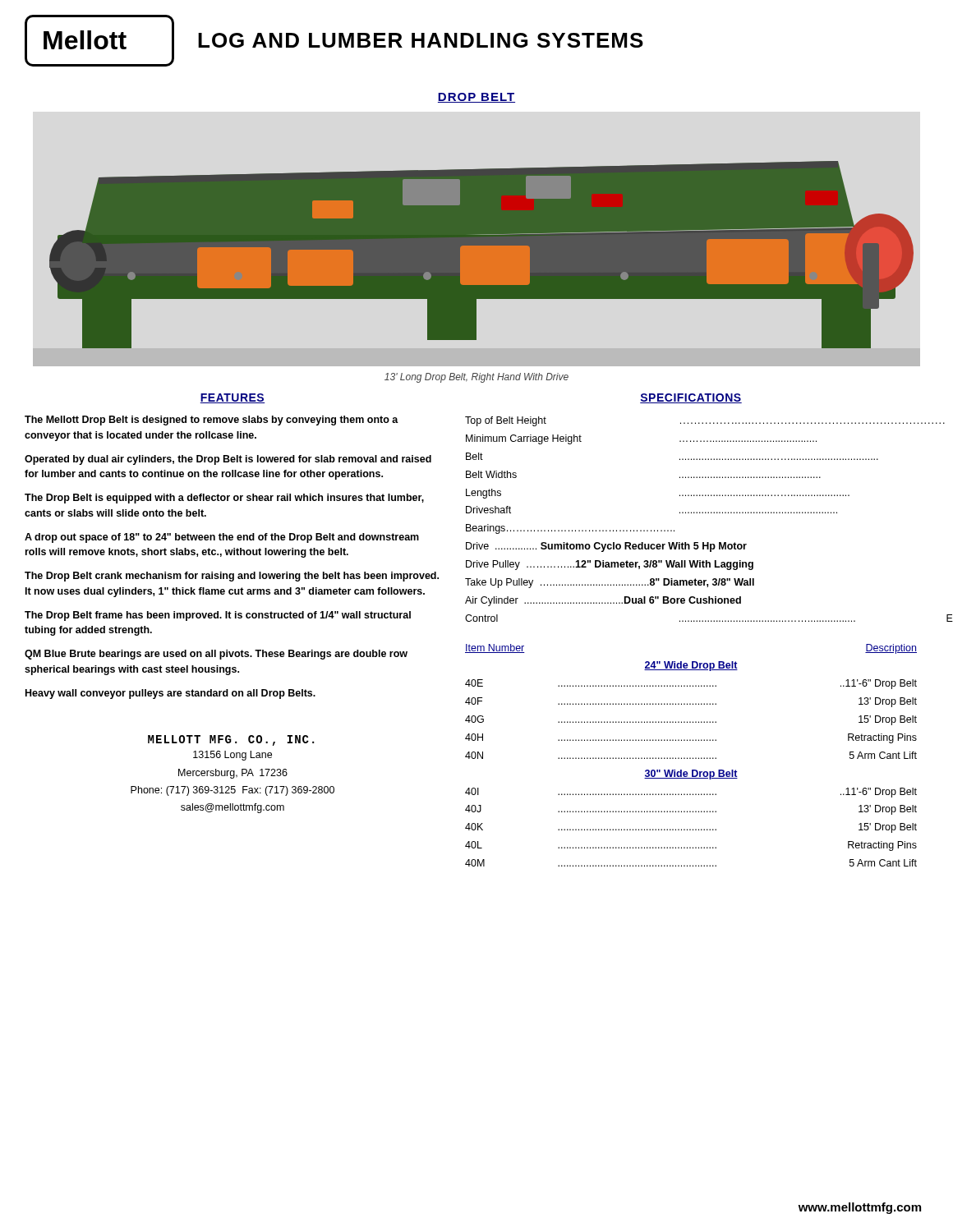953x1232 pixels.
Task: Find the text block starting "MELLOTT MFG. CO., INC. 13156 Long Lane"
Action: (233, 775)
